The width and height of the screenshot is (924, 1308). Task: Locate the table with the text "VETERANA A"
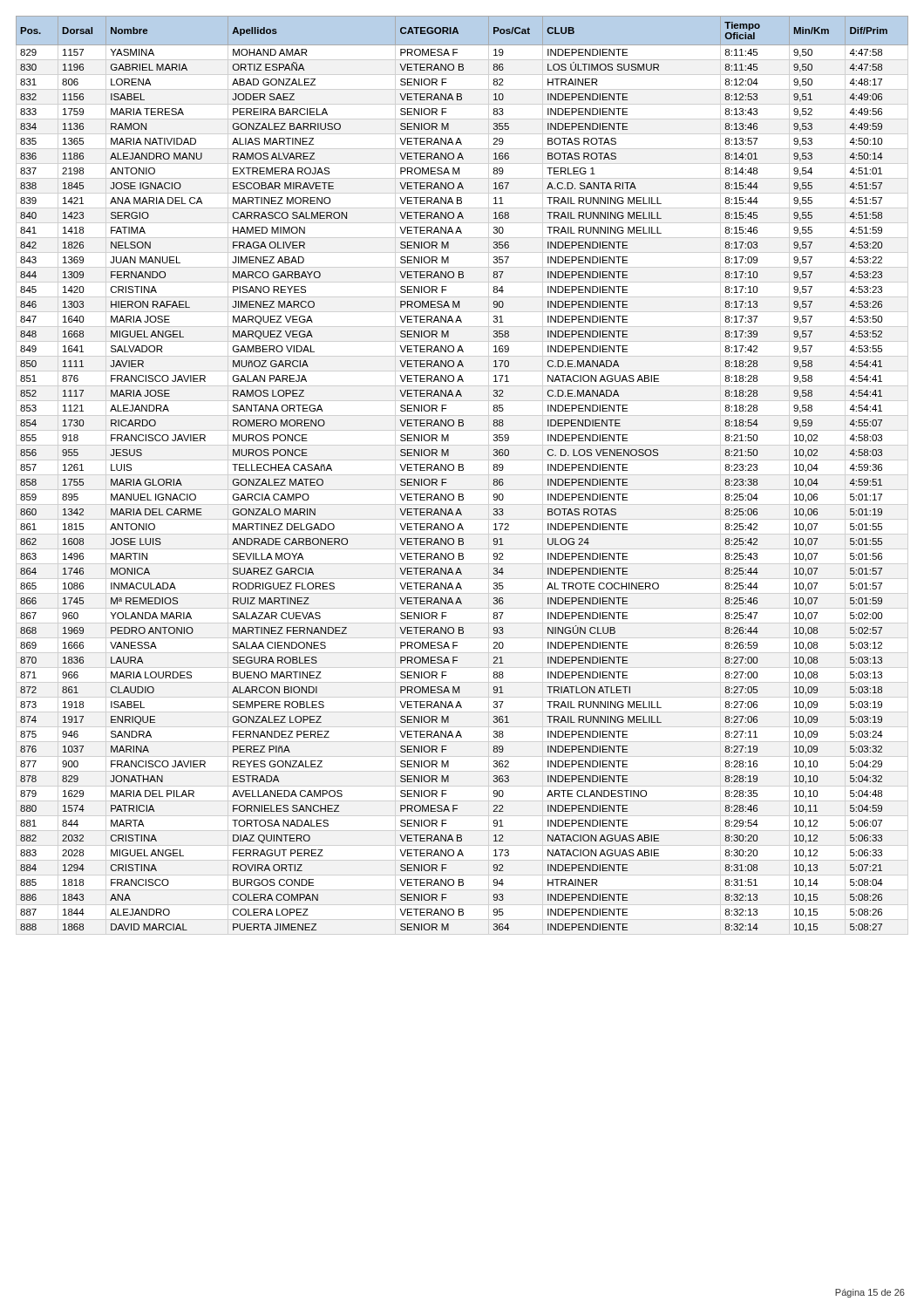[462, 475]
